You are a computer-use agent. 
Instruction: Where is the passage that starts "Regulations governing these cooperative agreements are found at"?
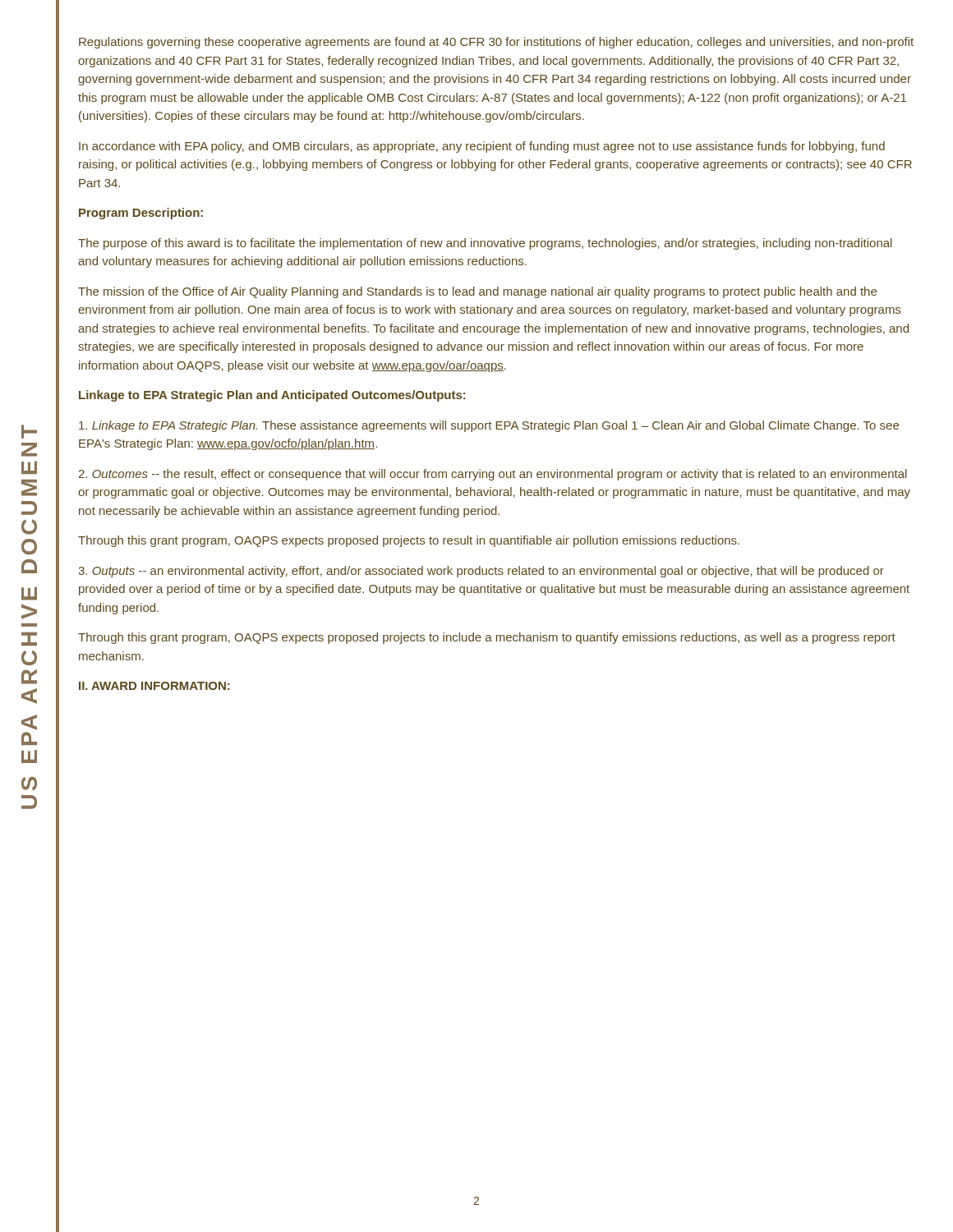pyautogui.click(x=497, y=79)
